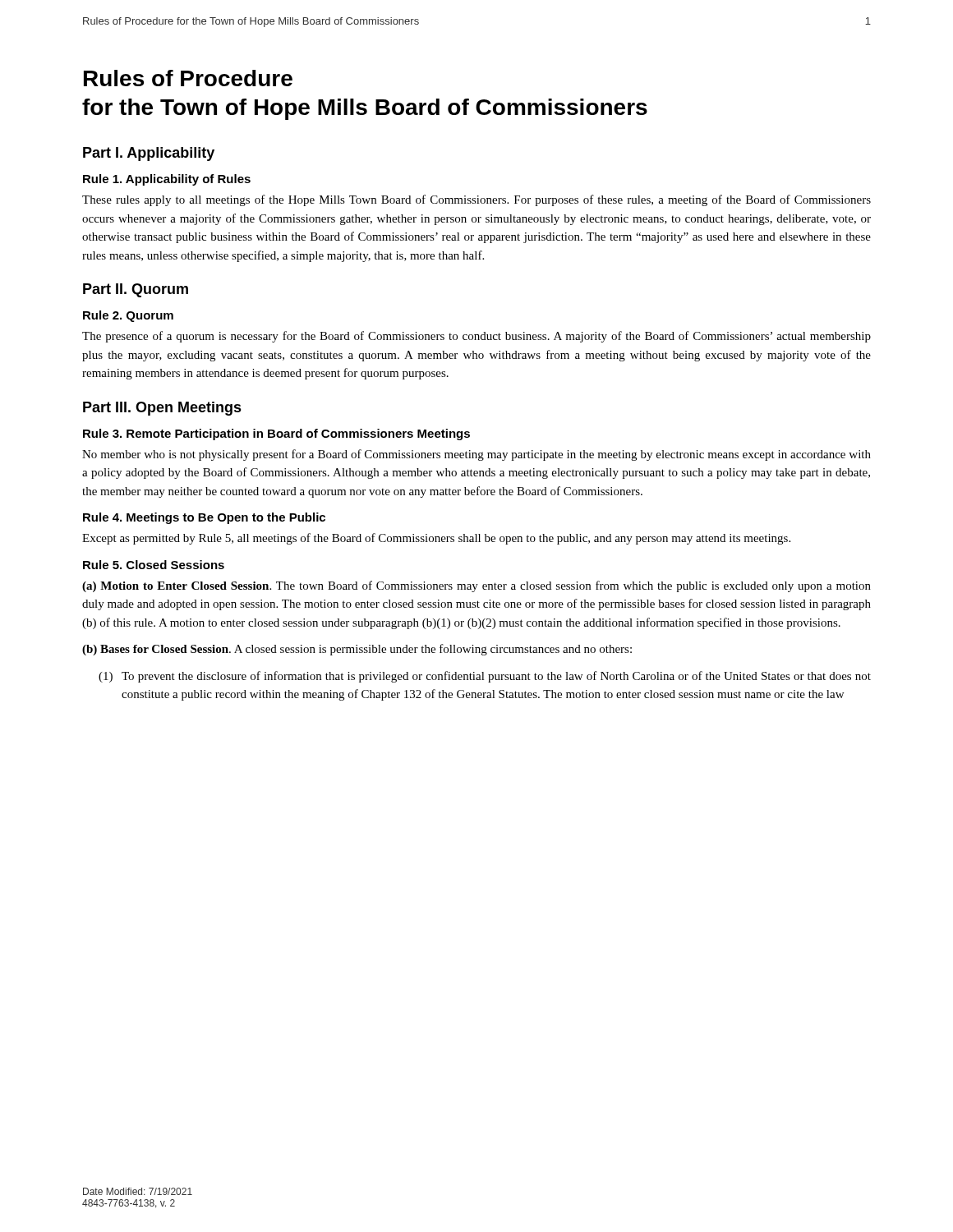Viewport: 953px width, 1232px height.
Task: Point to the passage starting "(1) To prevent the disclosure of"
Action: point(476,685)
